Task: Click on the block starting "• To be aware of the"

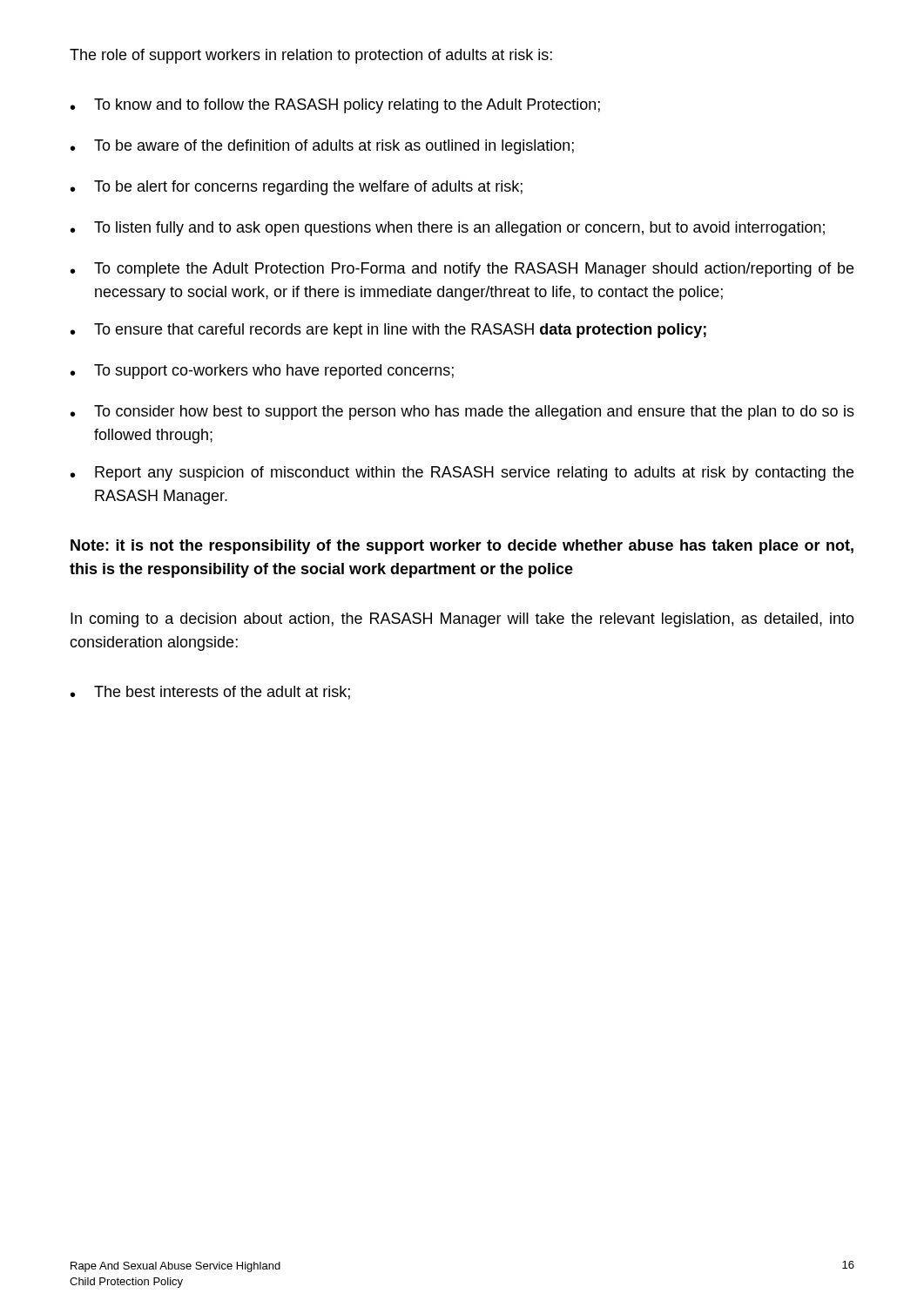Action: (x=462, y=148)
